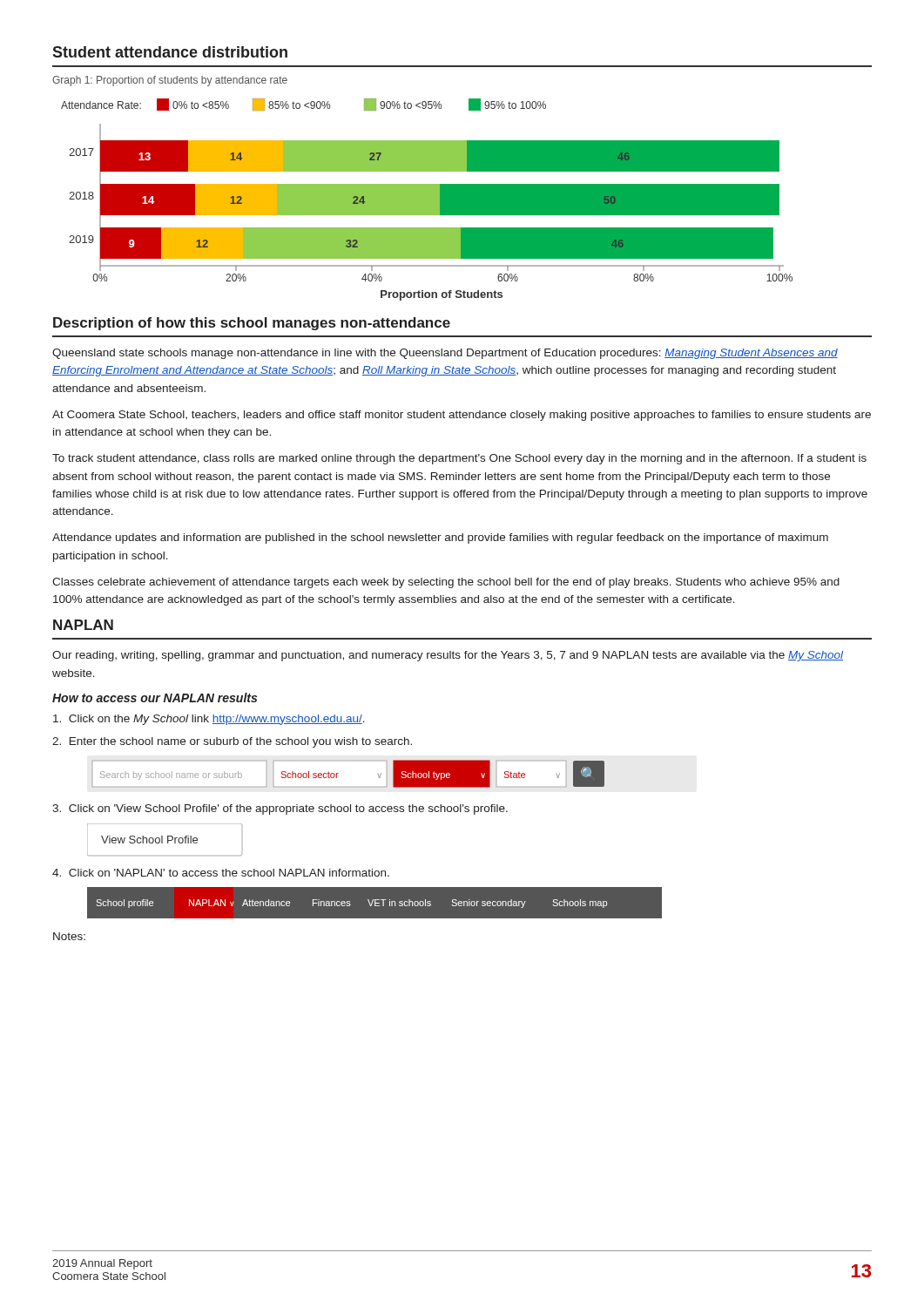Find the section header containing "Description of how this school manages non-attendance"
Viewport: 924px width, 1307px height.
[x=251, y=323]
